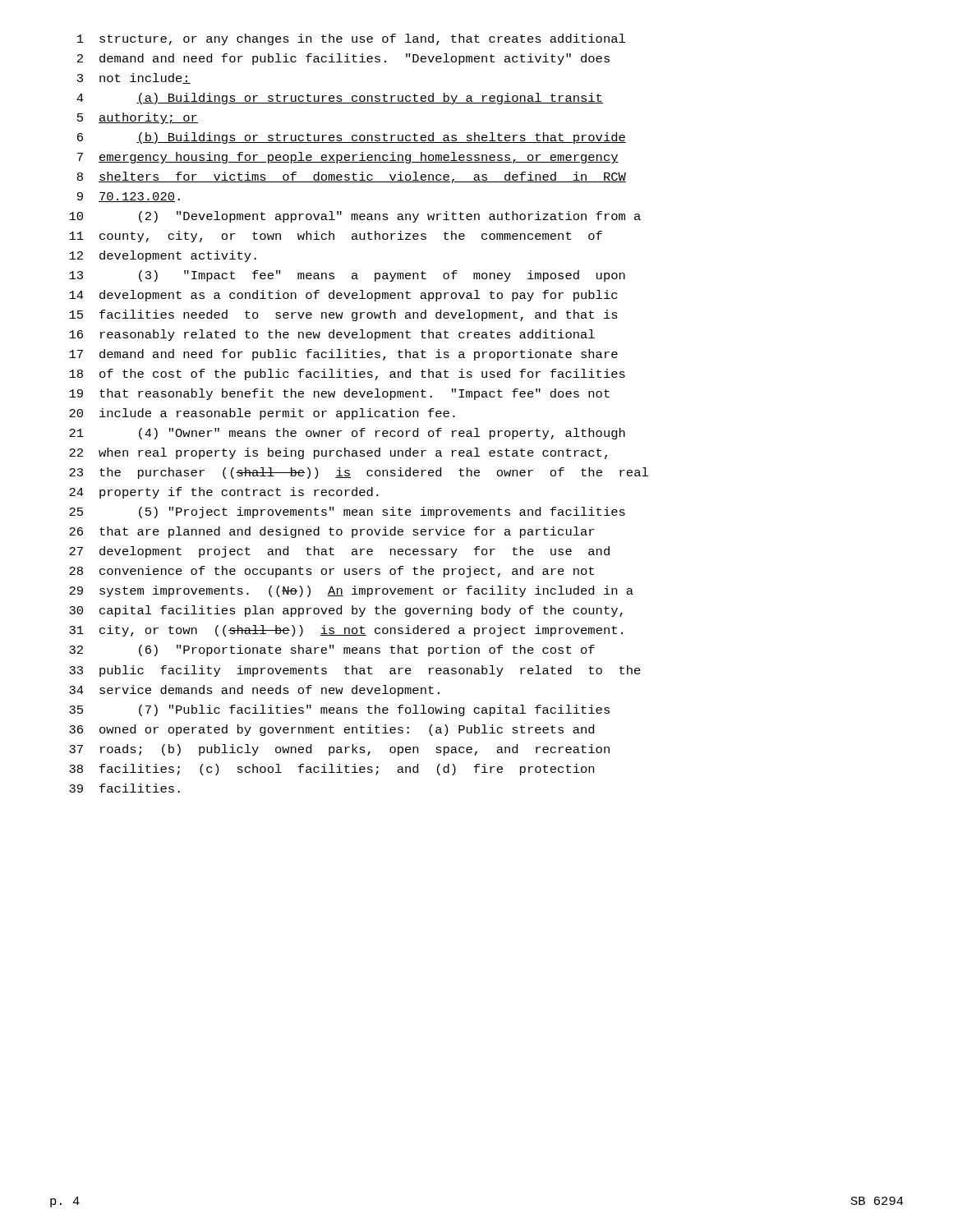953x1232 pixels.
Task: Point to the element starting "29system improvements. ((No))"
Action: (x=341, y=592)
